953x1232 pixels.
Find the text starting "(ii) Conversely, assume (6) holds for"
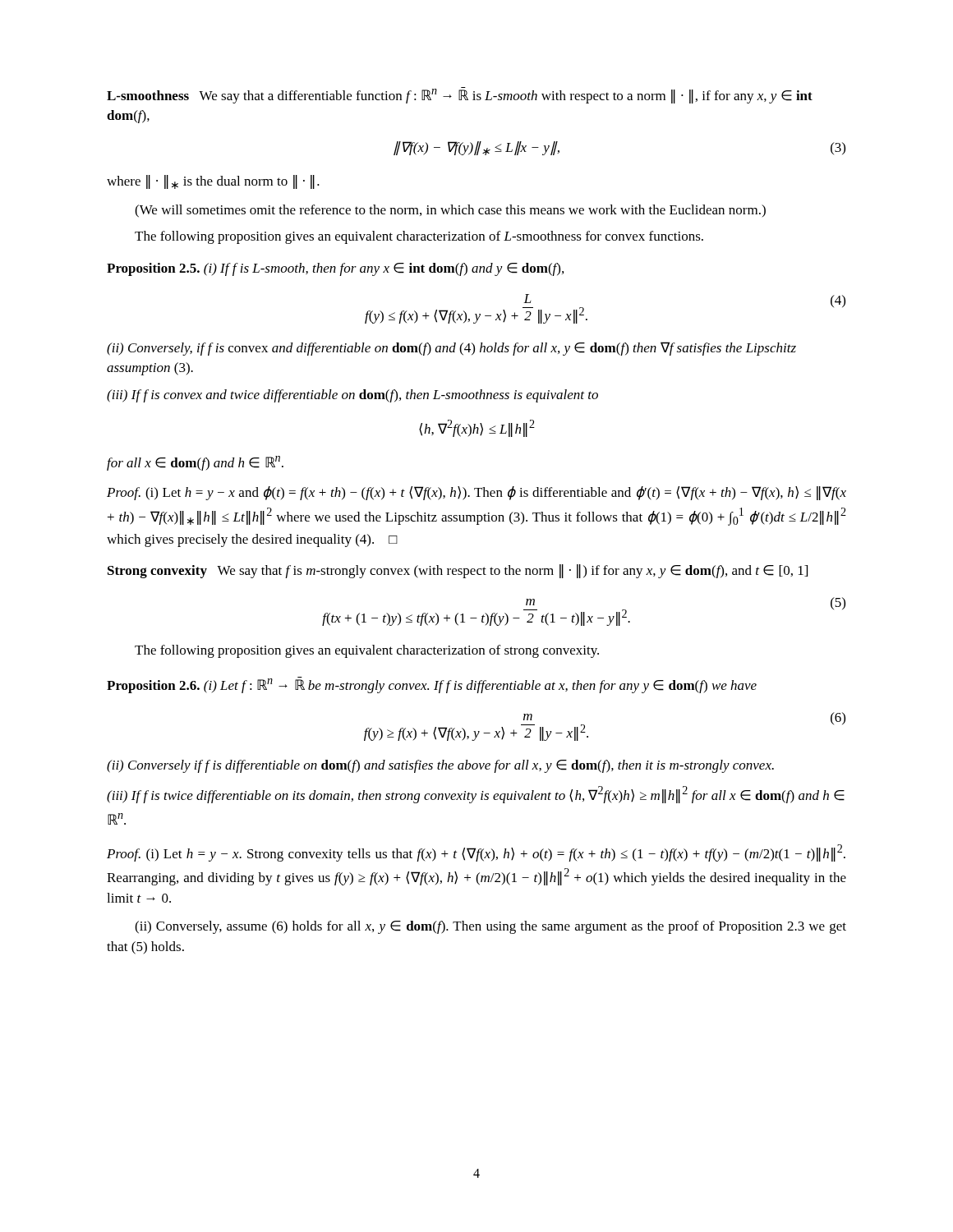(x=476, y=936)
